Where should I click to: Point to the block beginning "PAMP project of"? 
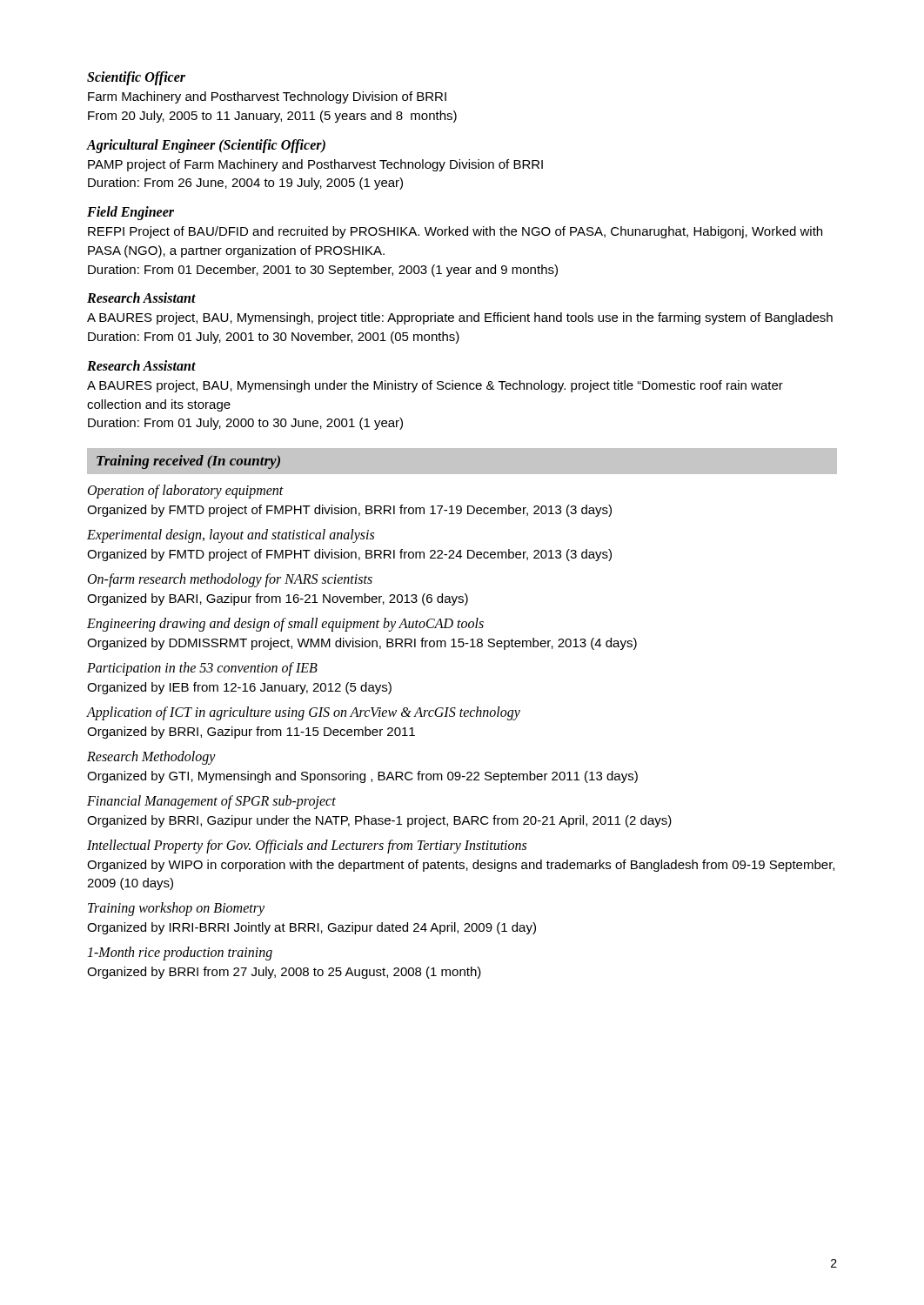tap(315, 173)
